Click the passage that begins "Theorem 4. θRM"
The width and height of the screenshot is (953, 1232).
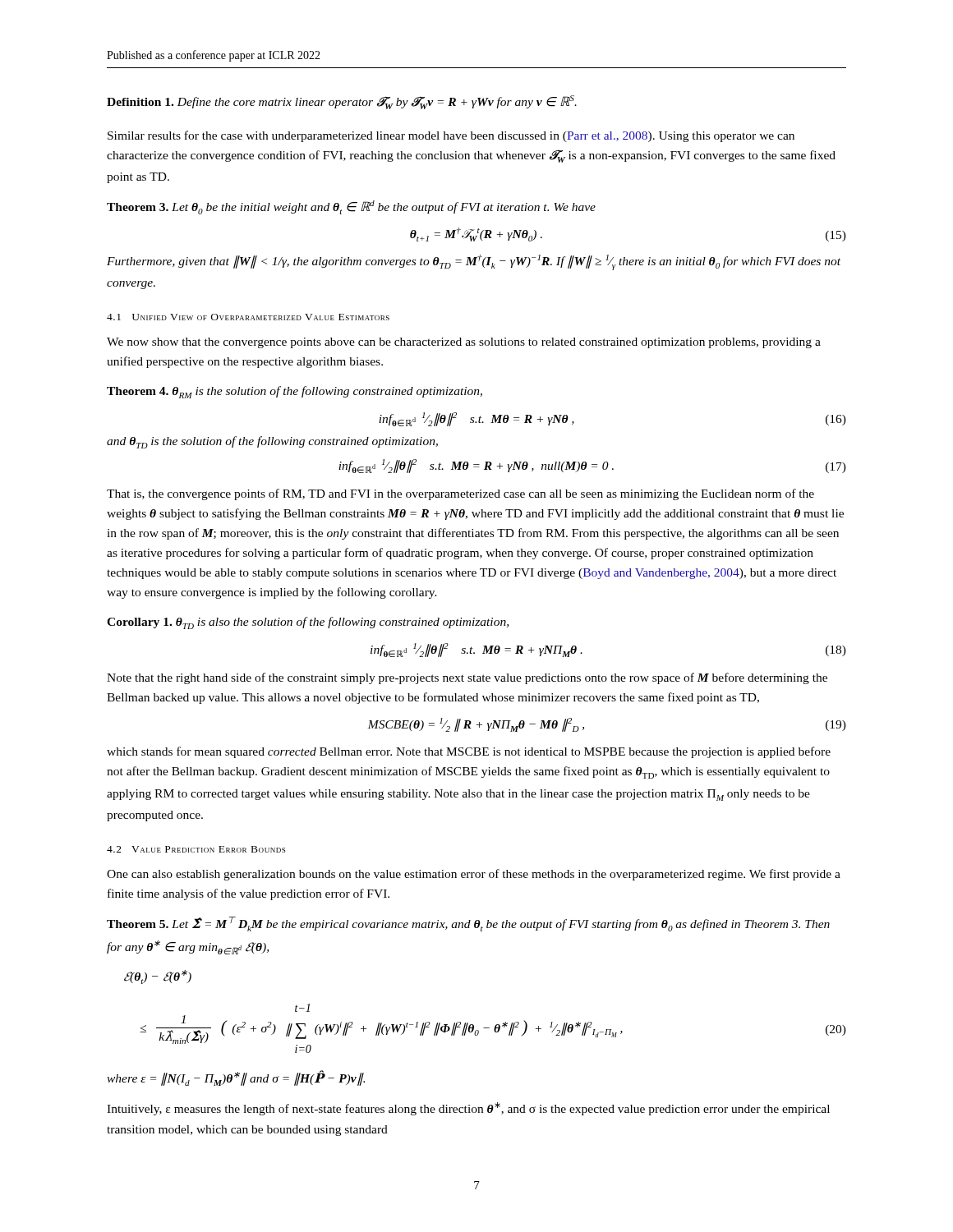tap(295, 392)
